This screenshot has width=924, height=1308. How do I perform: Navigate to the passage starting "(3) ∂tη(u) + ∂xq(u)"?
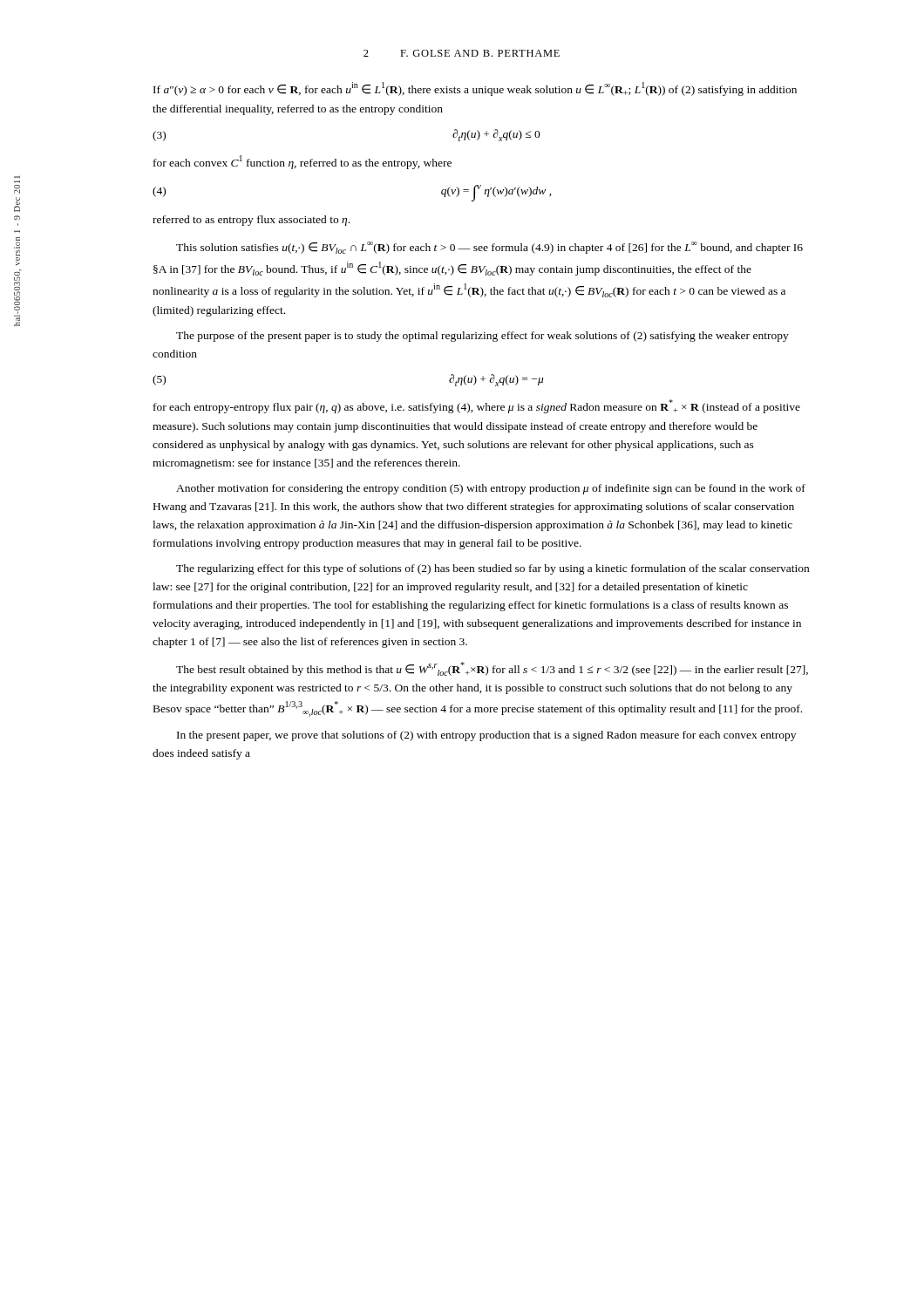(x=482, y=135)
